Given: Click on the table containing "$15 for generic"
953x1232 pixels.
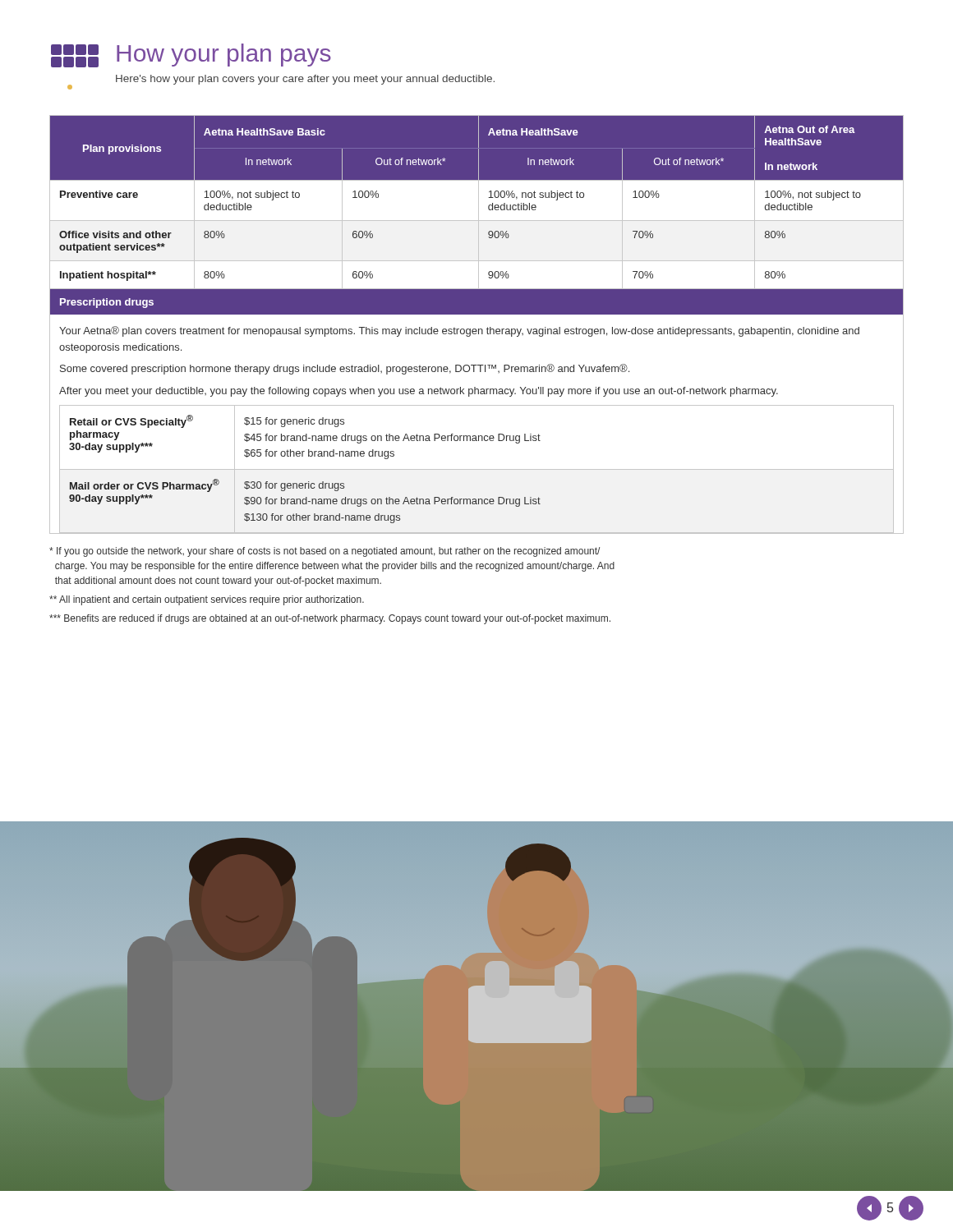Looking at the screenshot, I should [476, 469].
